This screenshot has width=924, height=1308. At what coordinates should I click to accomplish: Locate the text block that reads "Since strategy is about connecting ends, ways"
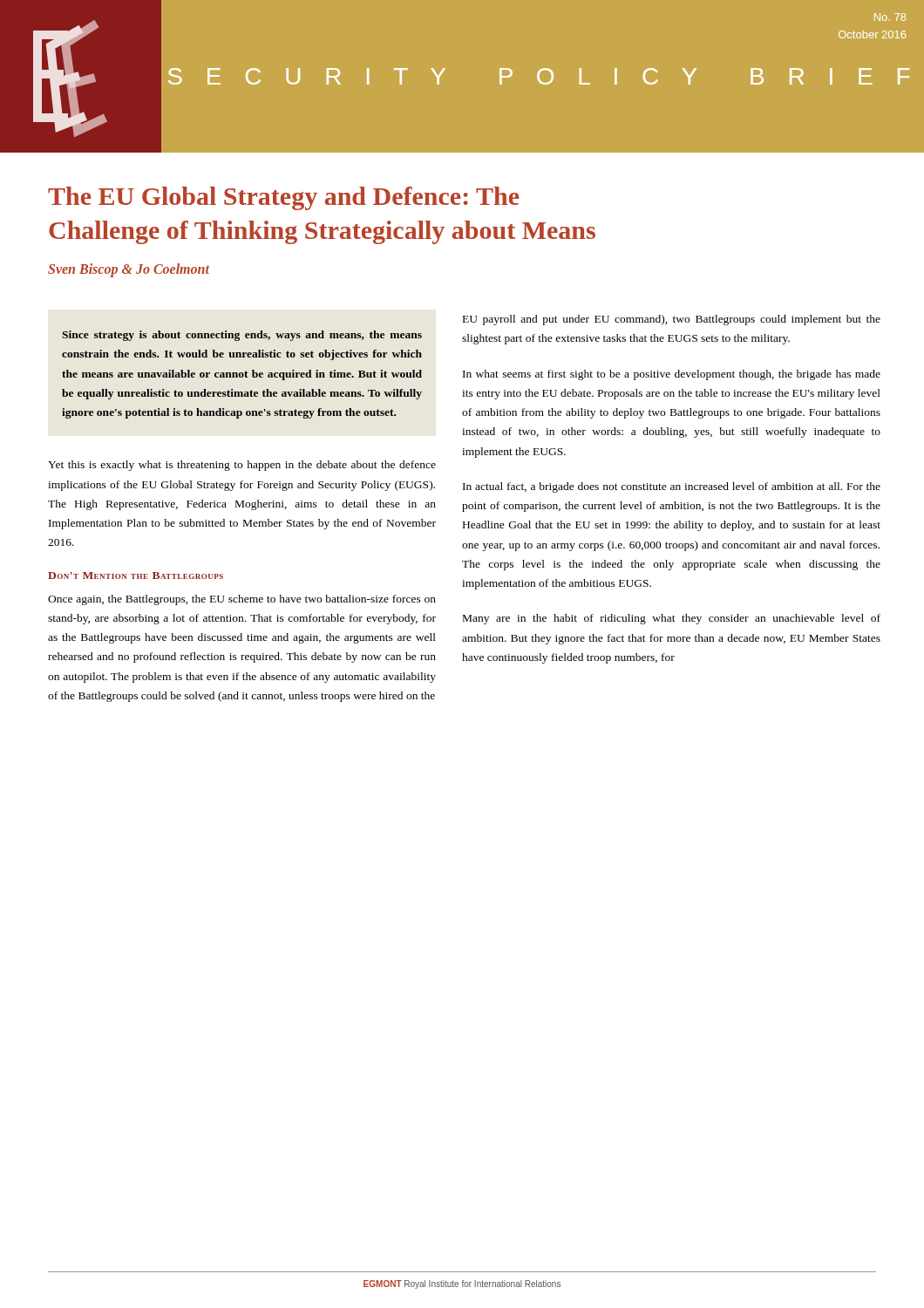[242, 373]
